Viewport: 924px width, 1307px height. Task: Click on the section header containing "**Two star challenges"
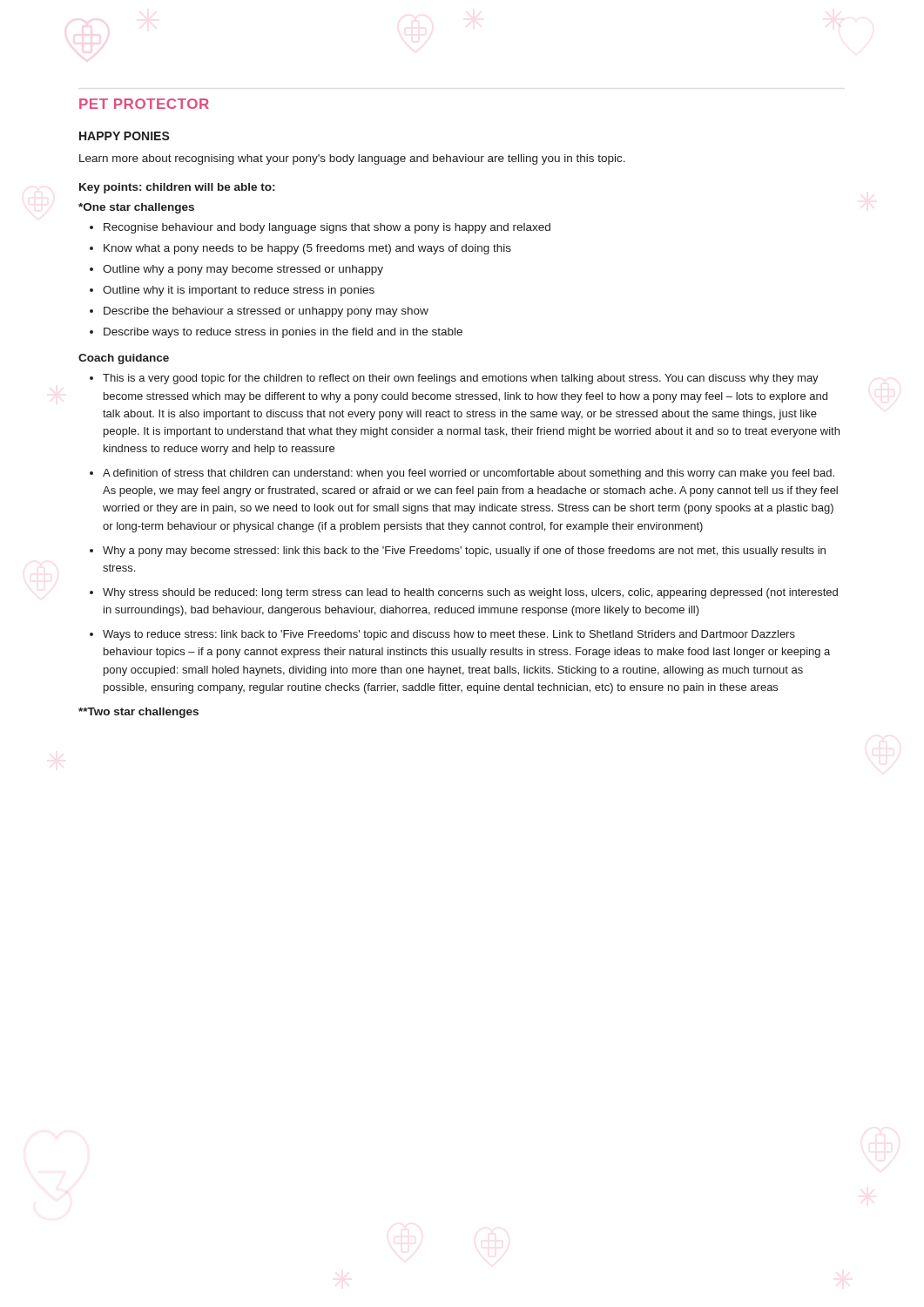[139, 711]
